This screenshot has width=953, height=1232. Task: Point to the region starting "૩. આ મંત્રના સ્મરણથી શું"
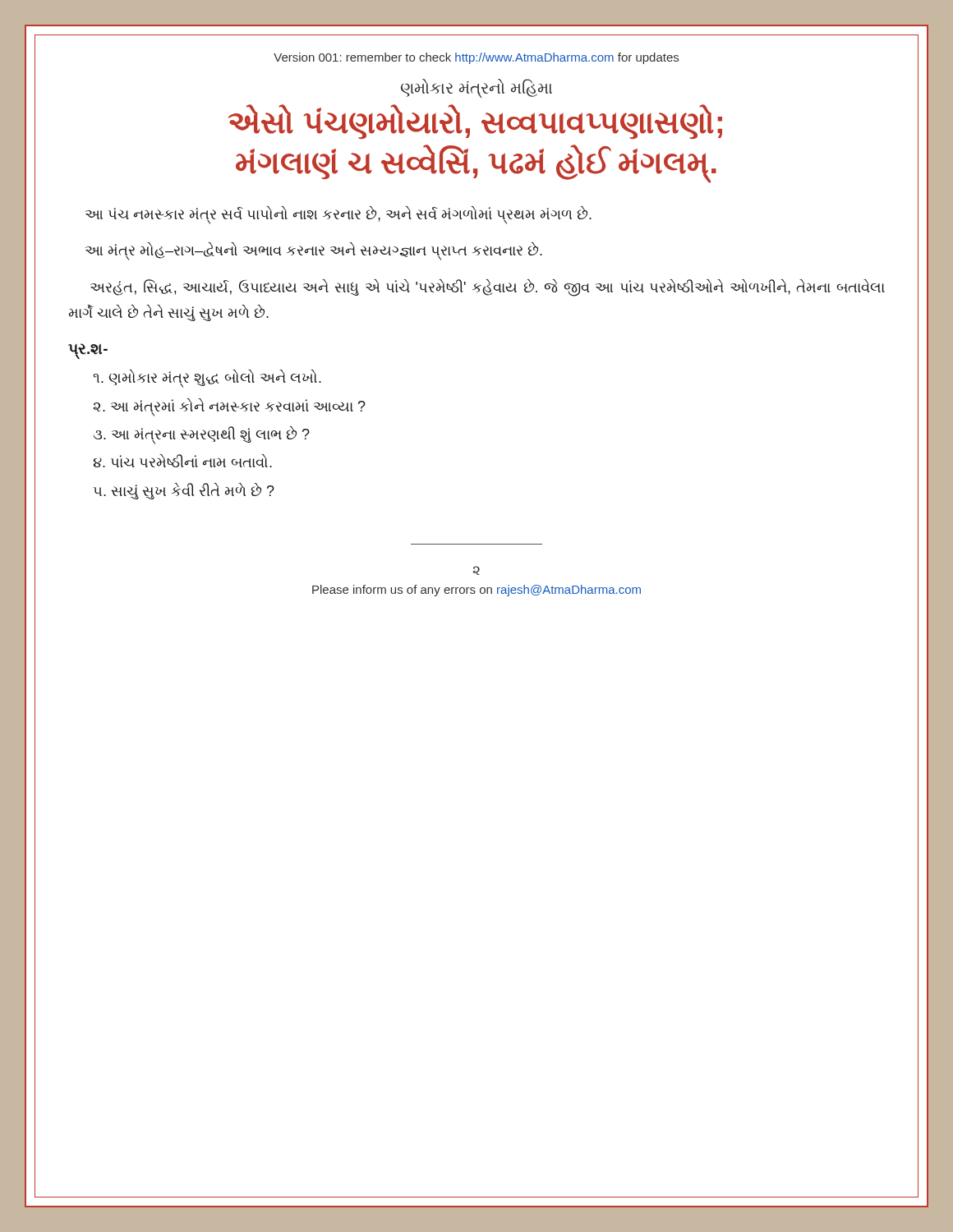(x=201, y=434)
